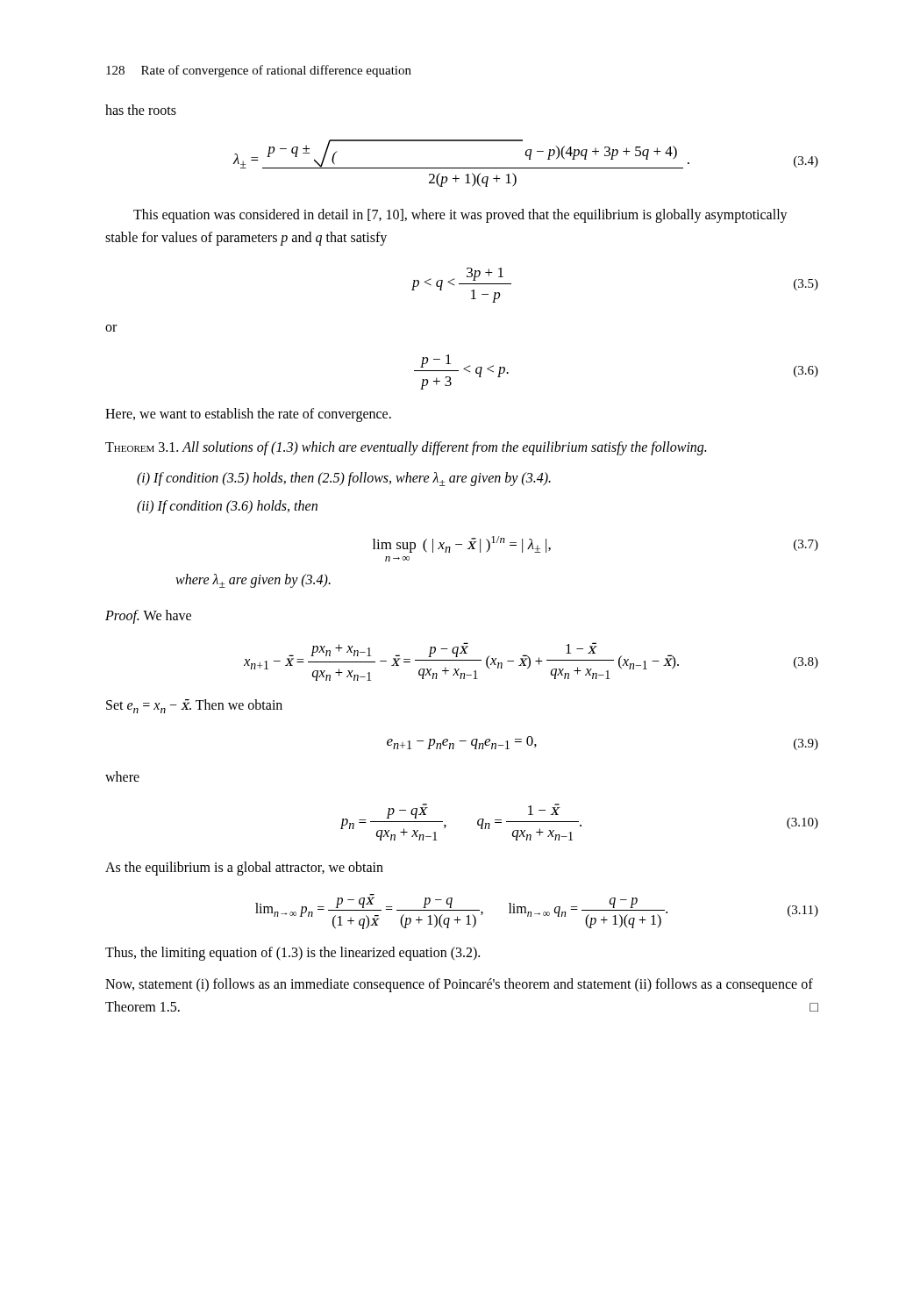Click on the list item with the text "(i) If condition (3.5) holds, then (2.5)"
Viewport: 906px width, 1316px height.
344,479
